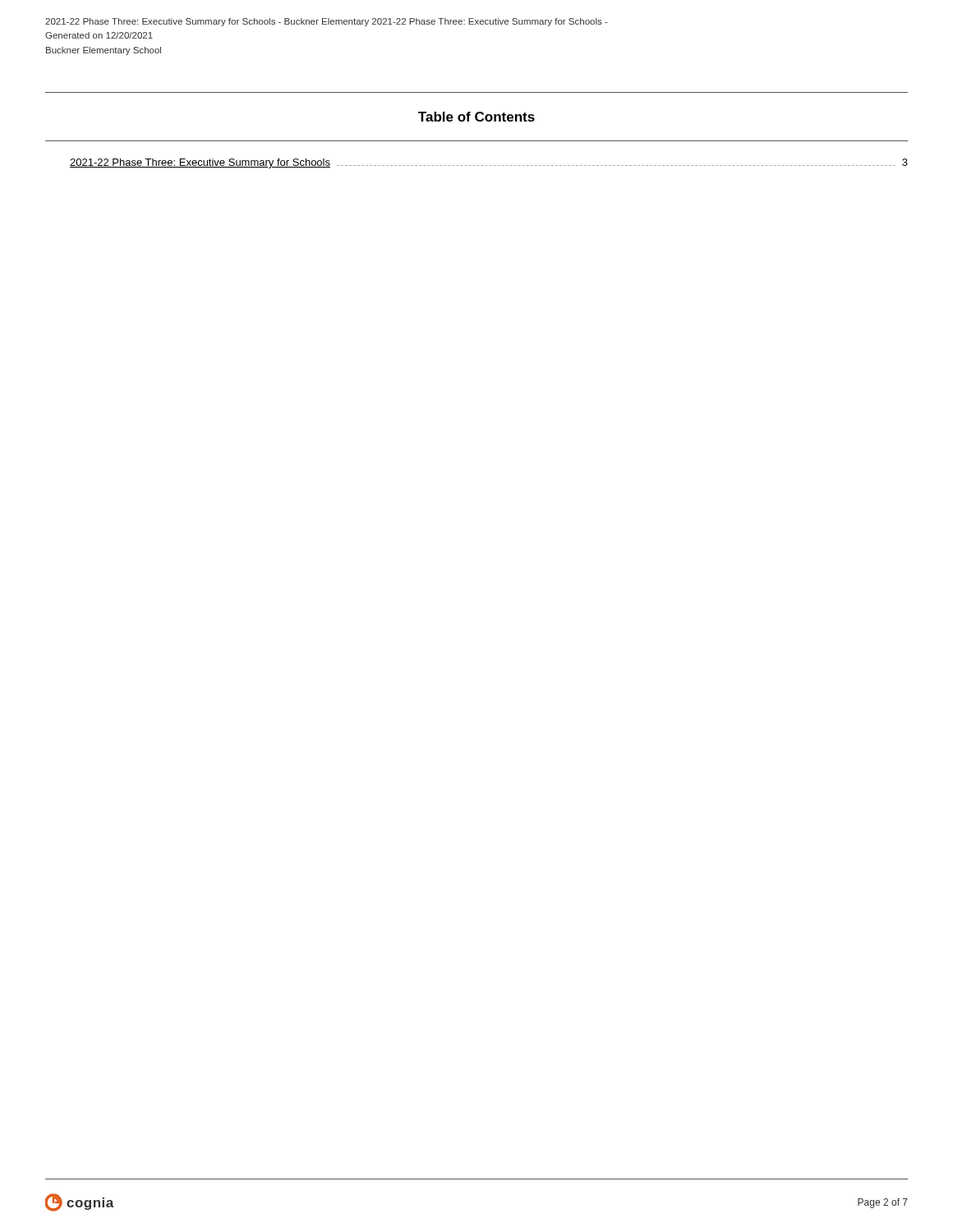
Task: Point to "Table of Contents"
Action: [476, 117]
